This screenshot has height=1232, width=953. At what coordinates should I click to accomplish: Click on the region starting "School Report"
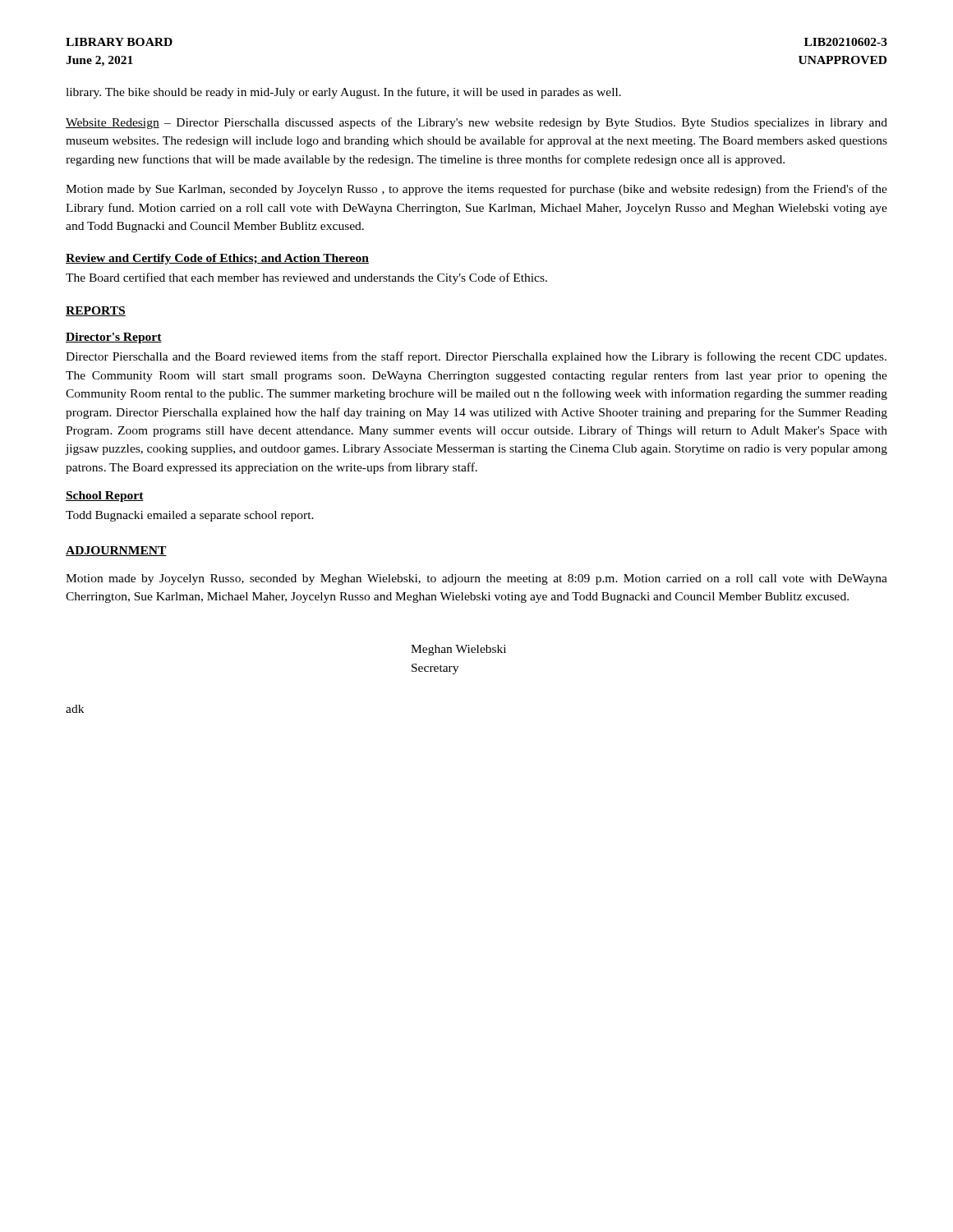104,495
